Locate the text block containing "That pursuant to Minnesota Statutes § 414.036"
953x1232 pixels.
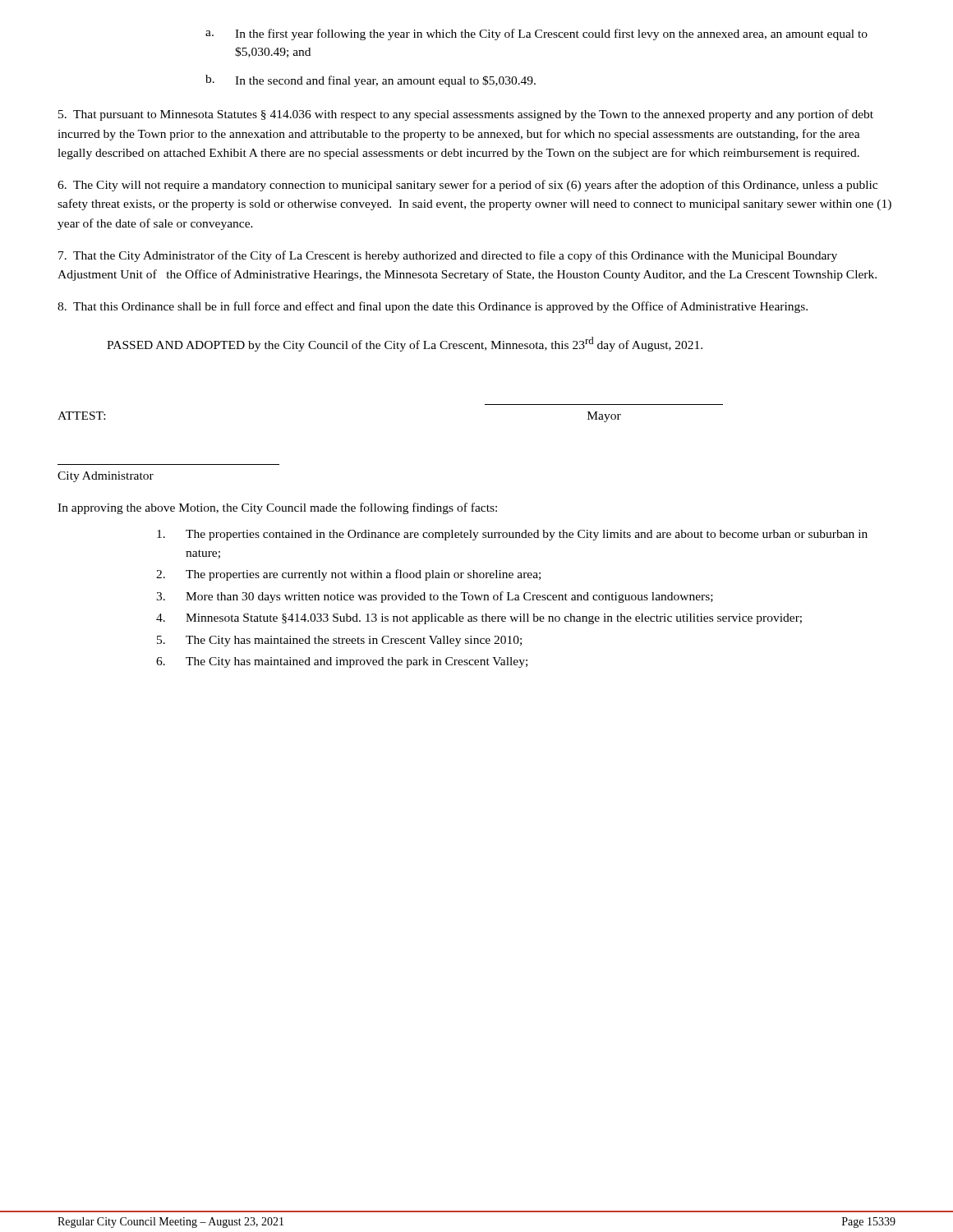pos(465,133)
